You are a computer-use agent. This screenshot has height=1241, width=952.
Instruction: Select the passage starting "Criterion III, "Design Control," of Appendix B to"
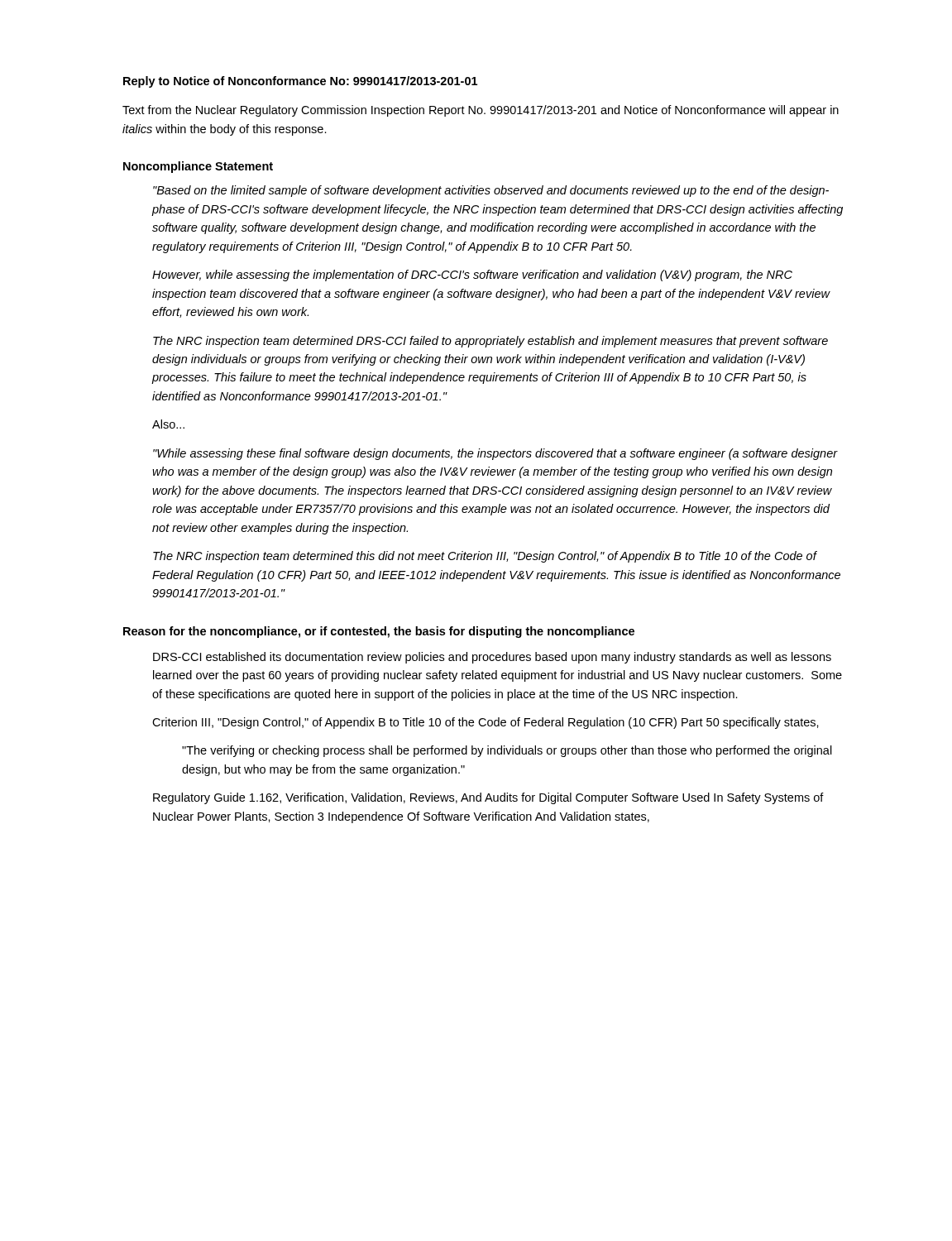click(x=486, y=722)
